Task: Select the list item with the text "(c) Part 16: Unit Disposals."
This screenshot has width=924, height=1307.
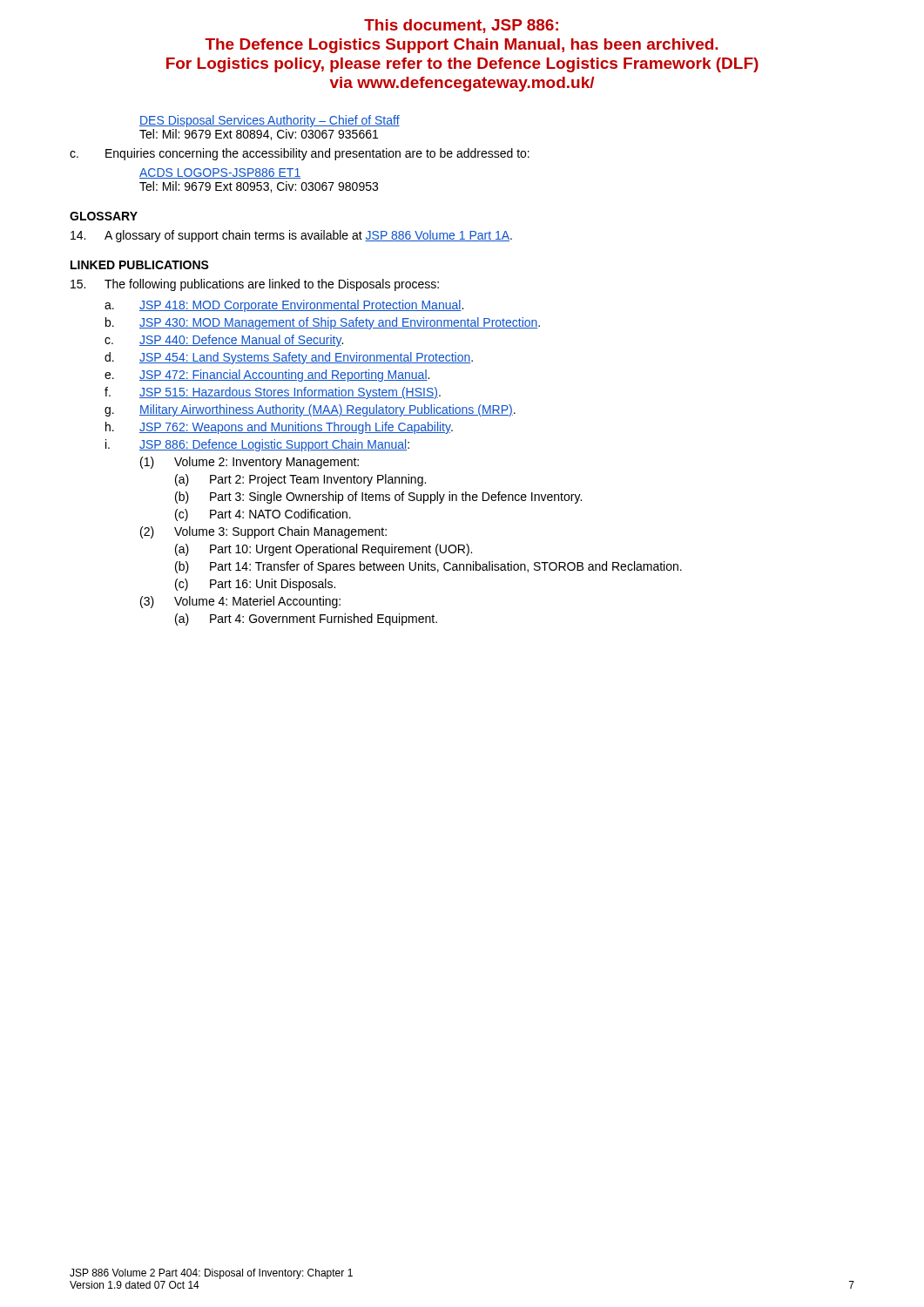Action: [255, 585]
